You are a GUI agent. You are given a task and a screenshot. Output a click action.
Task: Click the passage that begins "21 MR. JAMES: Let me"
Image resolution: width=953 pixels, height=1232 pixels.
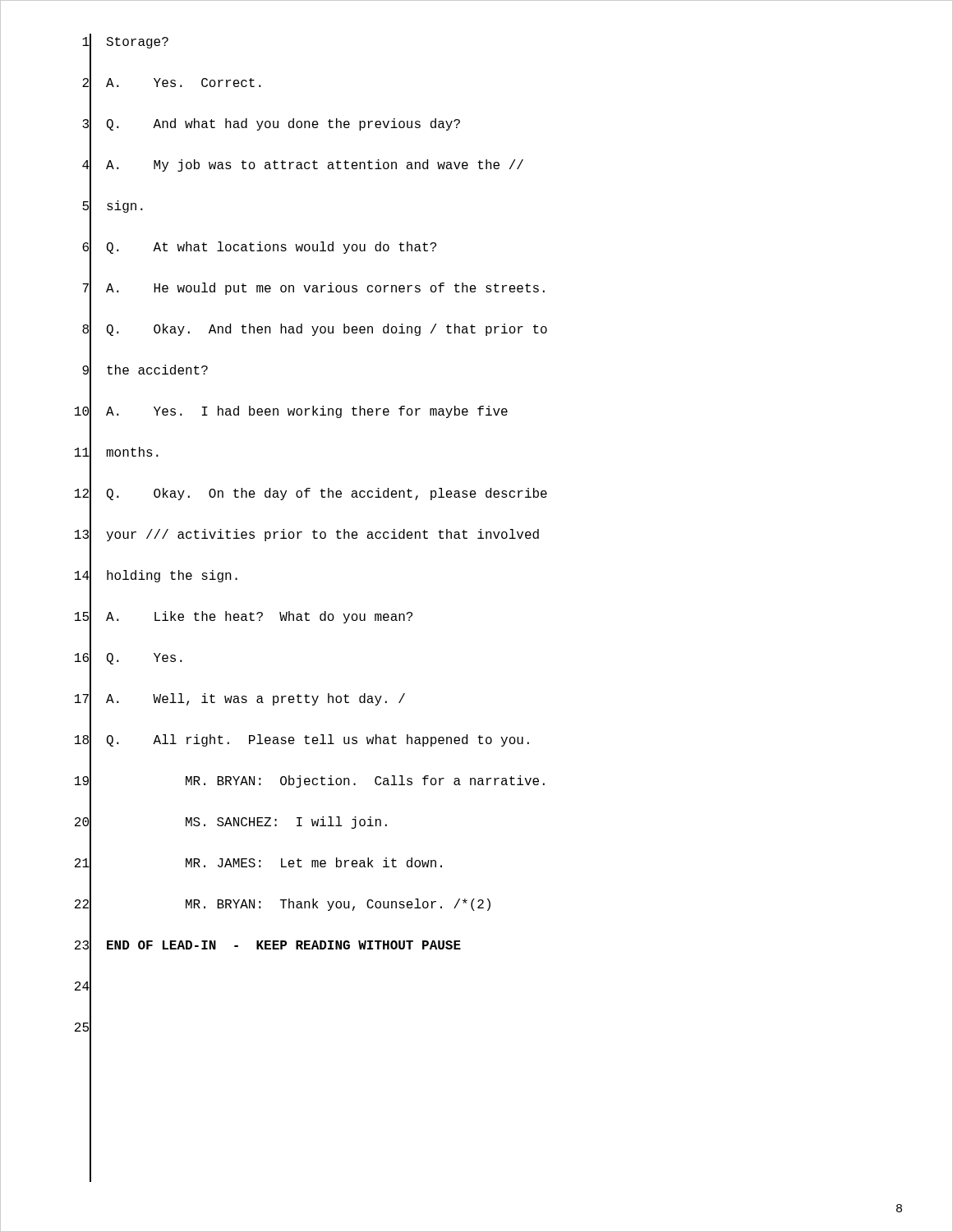258,864
